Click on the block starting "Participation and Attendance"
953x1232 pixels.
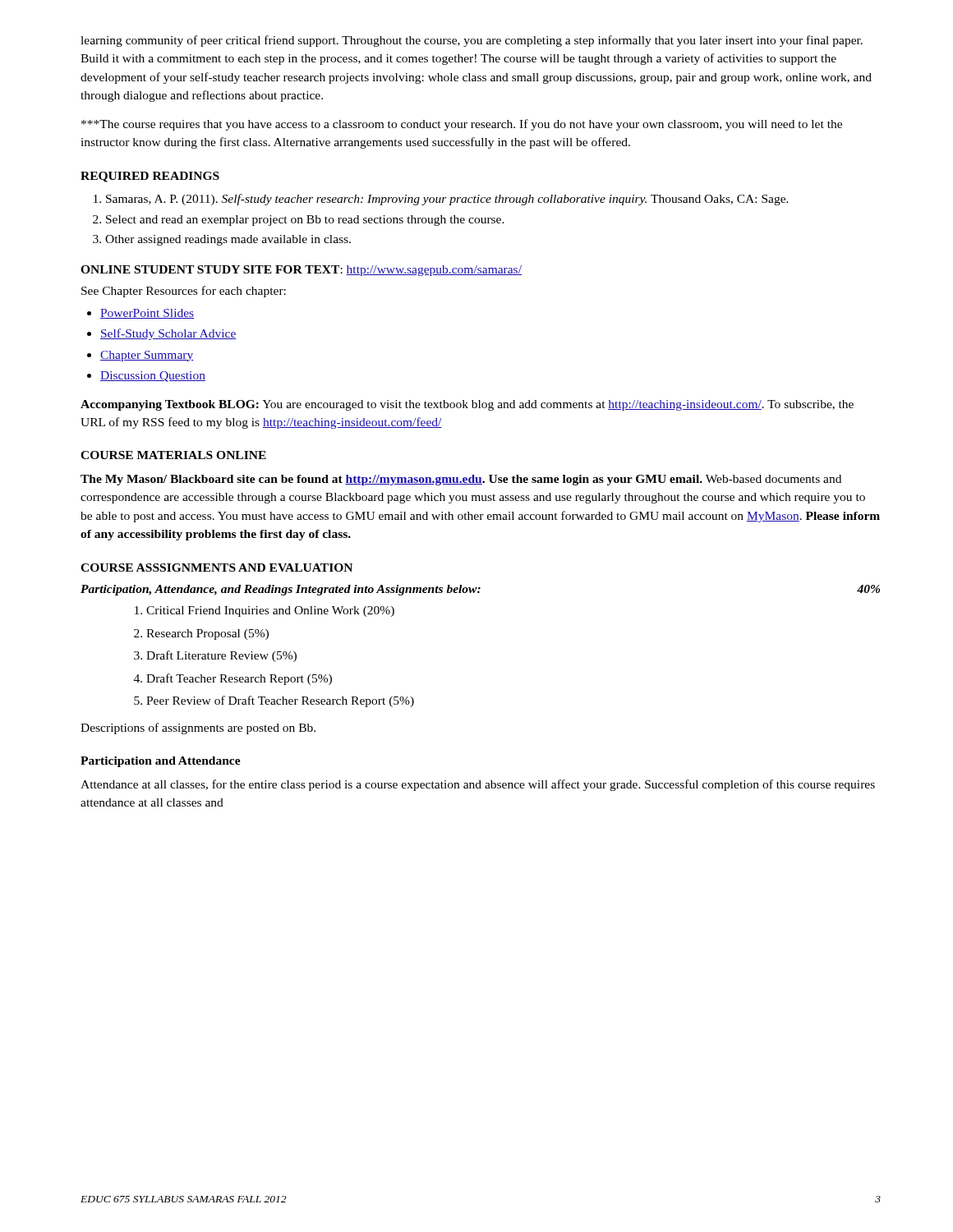click(x=161, y=762)
